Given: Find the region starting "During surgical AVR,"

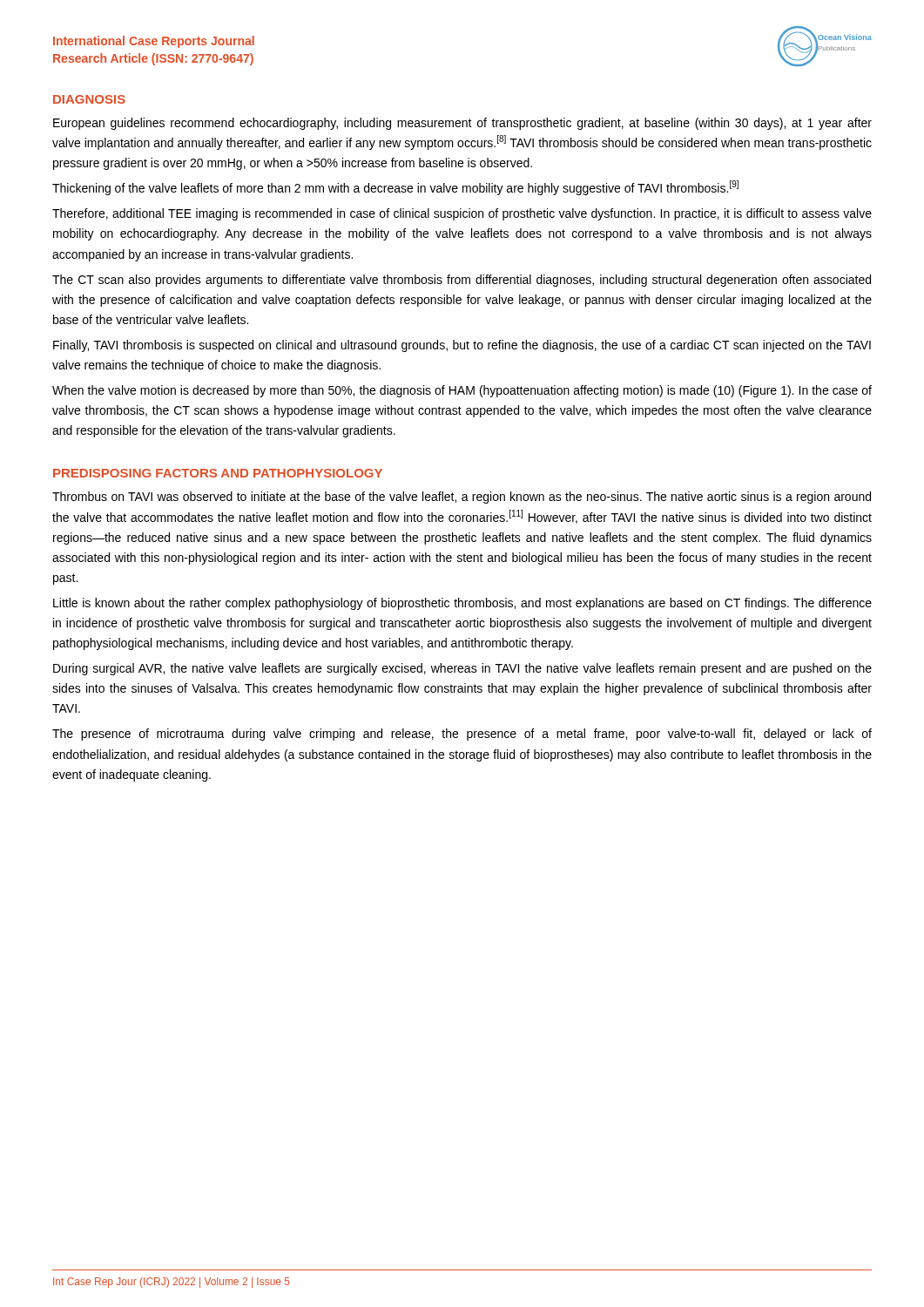Looking at the screenshot, I should point(462,689).
